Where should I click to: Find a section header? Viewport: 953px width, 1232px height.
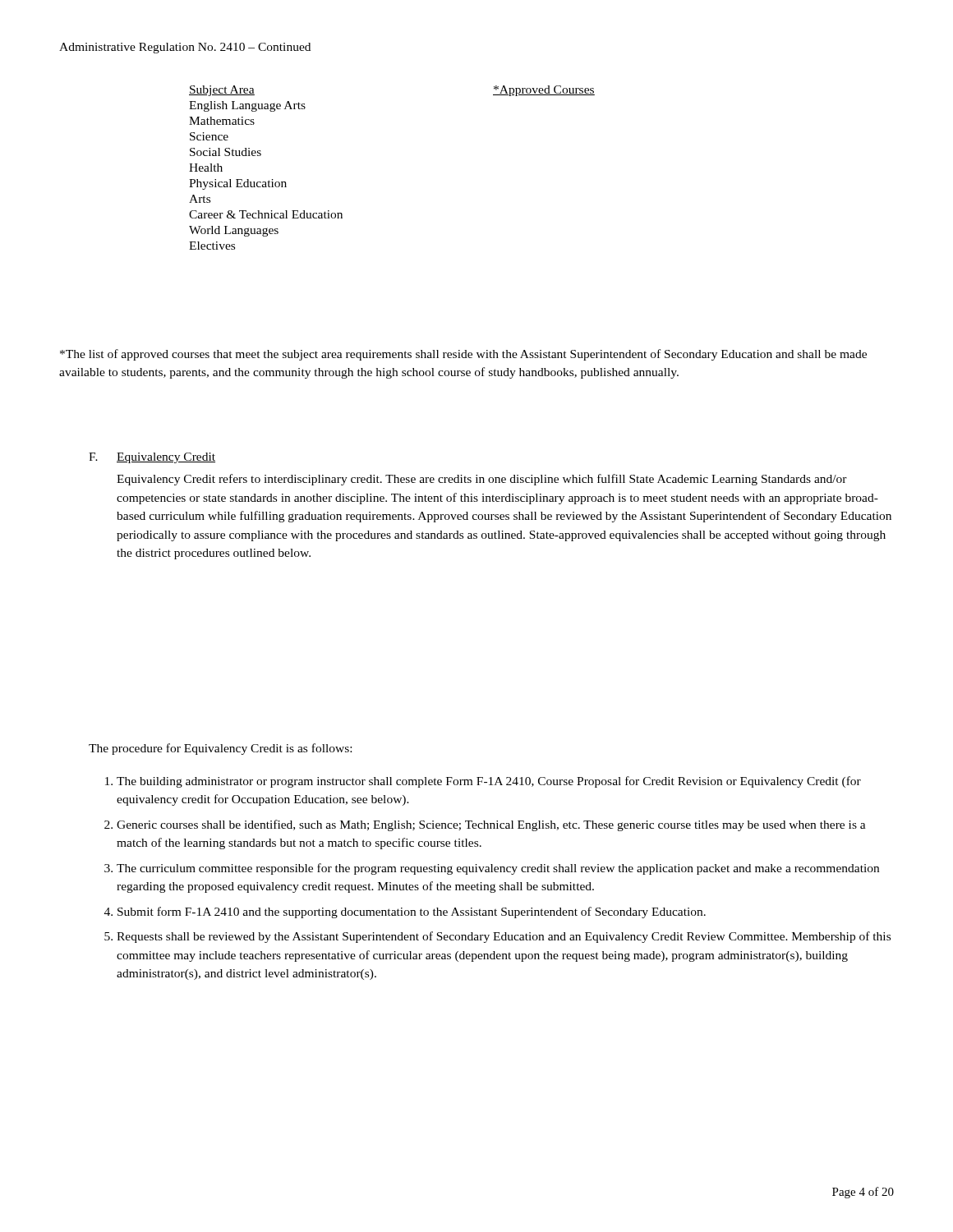coord(491,505)
